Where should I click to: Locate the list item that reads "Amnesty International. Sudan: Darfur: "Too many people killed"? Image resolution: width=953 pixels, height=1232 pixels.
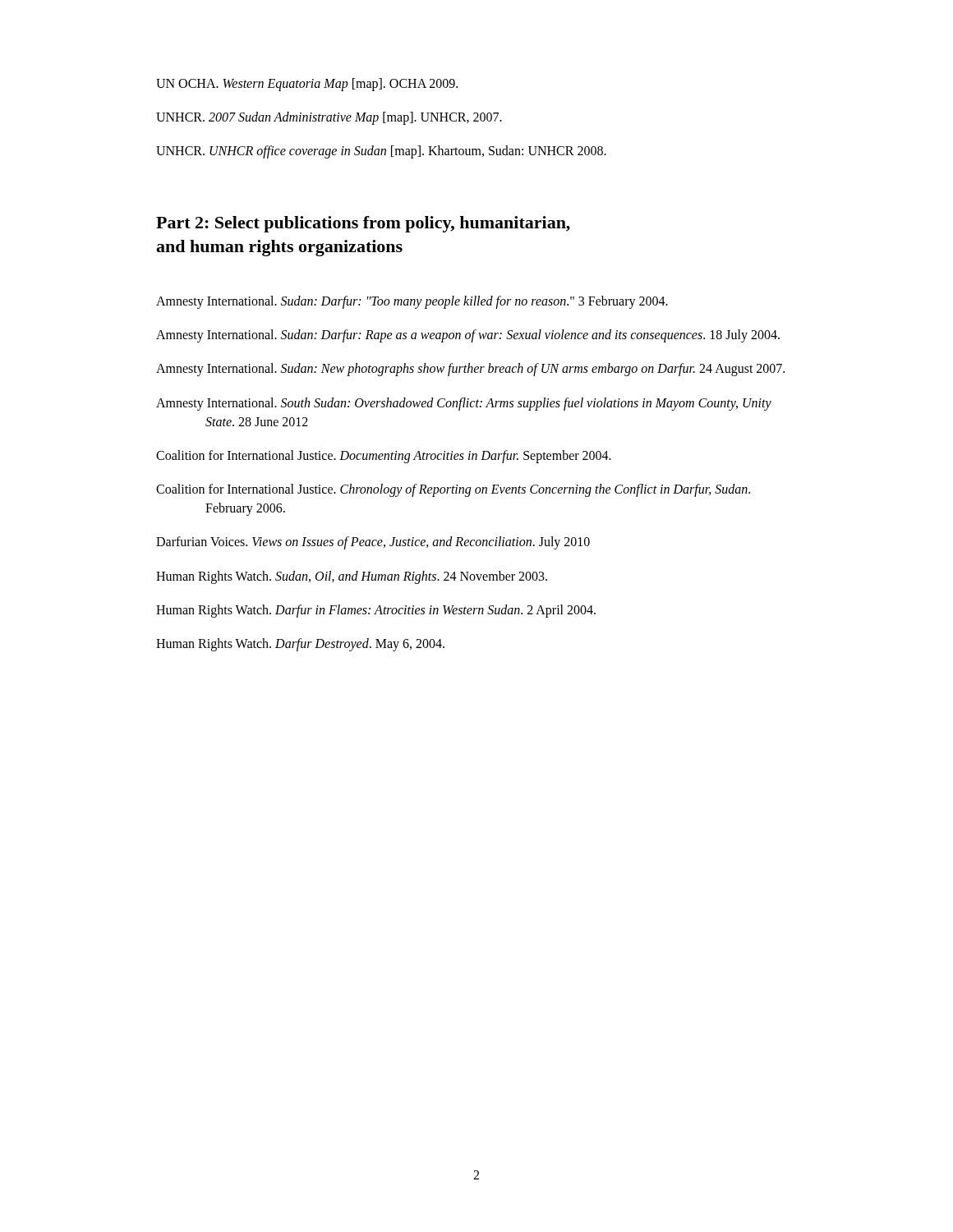[x=412, y=301]
